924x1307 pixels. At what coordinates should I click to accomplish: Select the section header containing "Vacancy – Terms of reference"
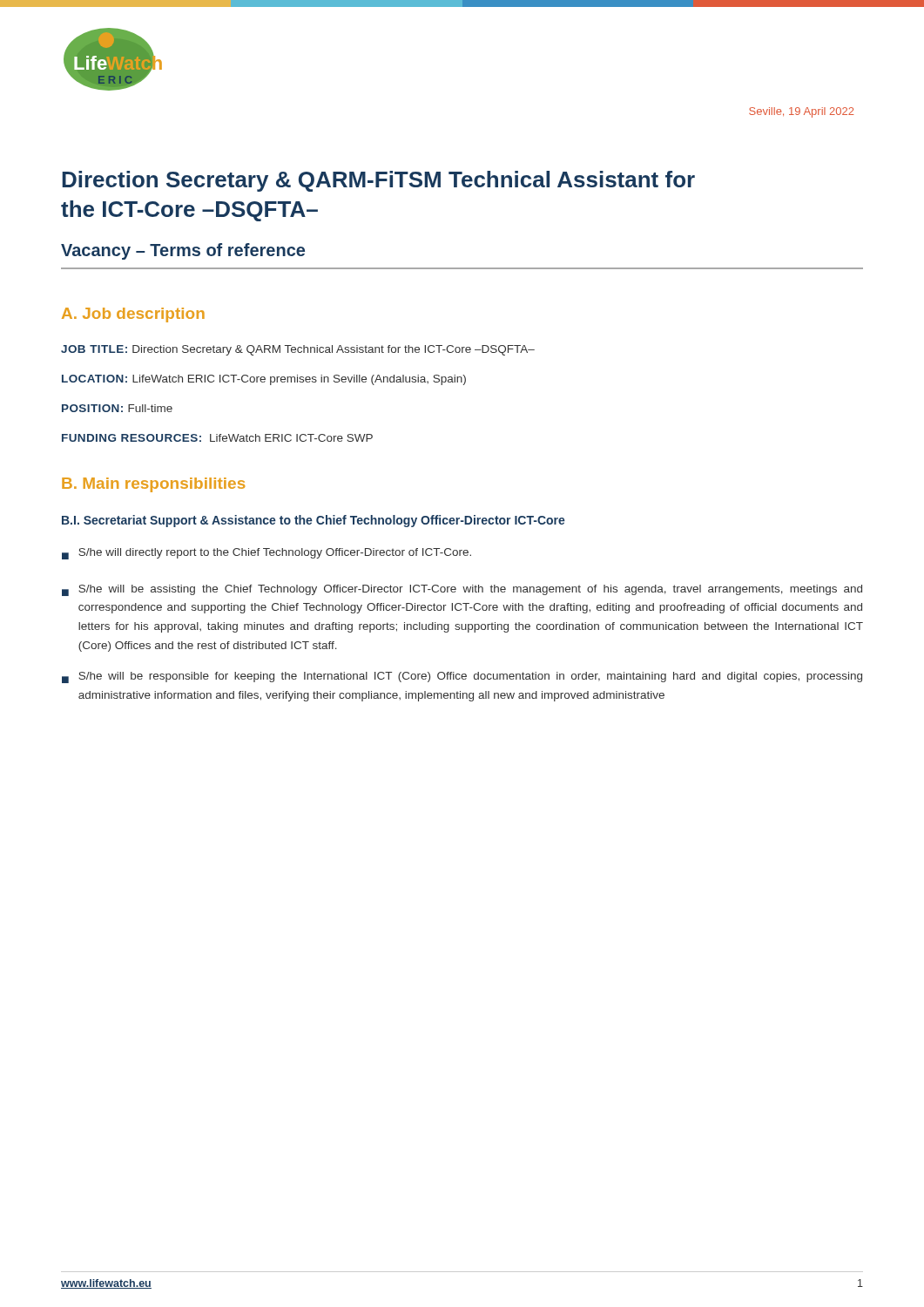[183, 250]
